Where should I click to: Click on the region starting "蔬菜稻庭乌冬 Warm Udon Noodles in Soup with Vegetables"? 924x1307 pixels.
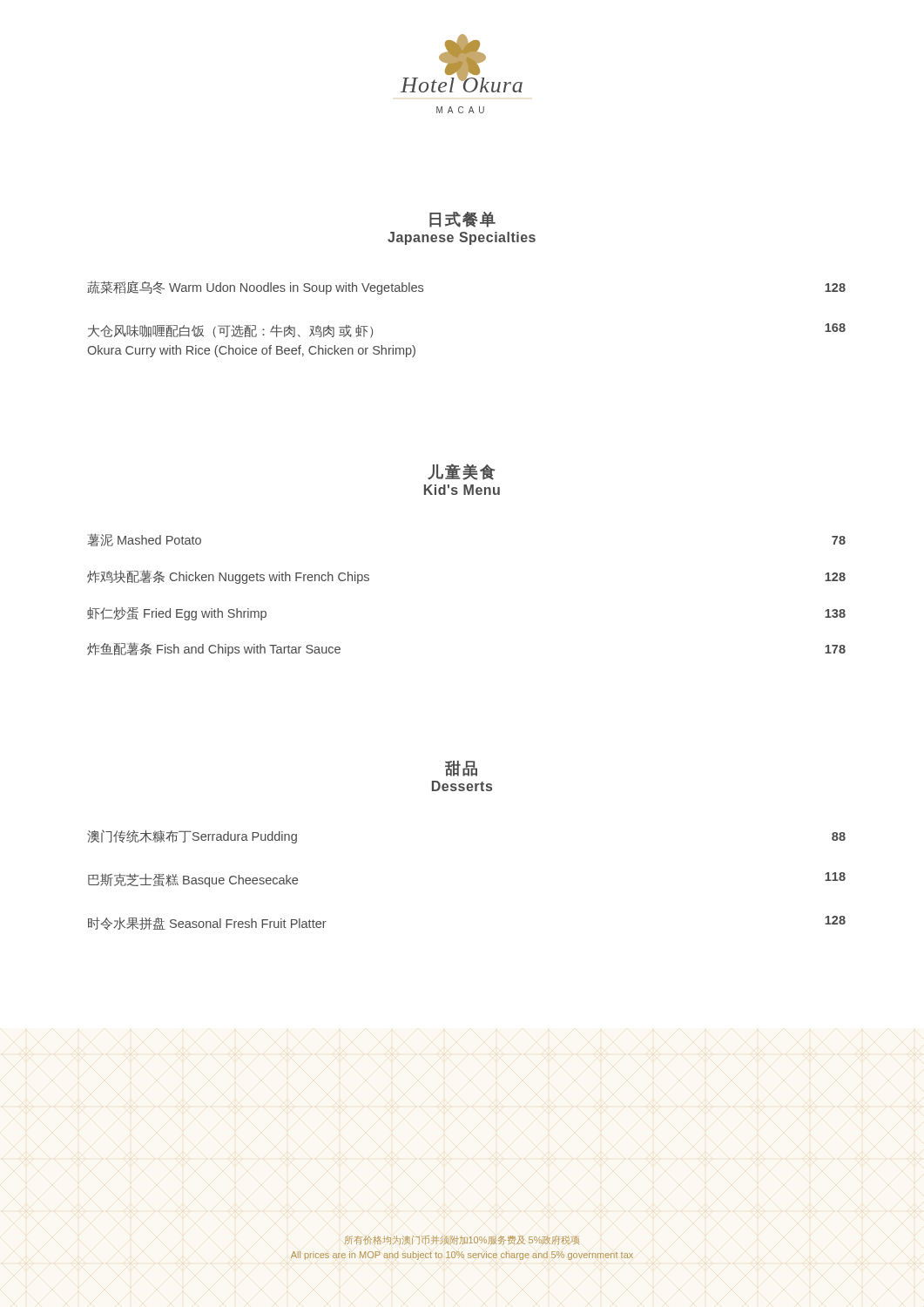(x=253, y=286)
